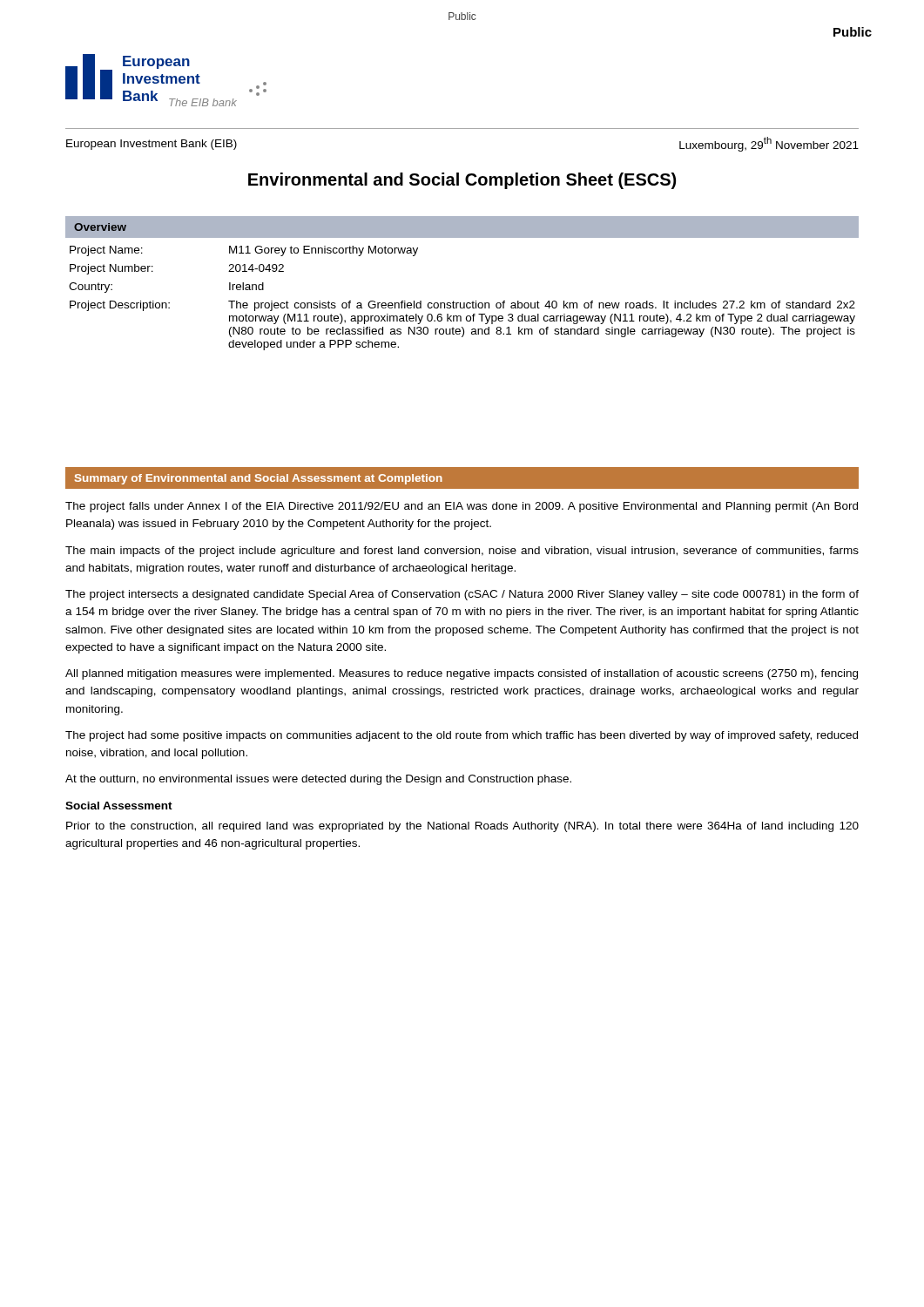This screenshot has width=924, height=1307.
Task: Click on the block starting "European Investment Bank"
Action: 151,143
